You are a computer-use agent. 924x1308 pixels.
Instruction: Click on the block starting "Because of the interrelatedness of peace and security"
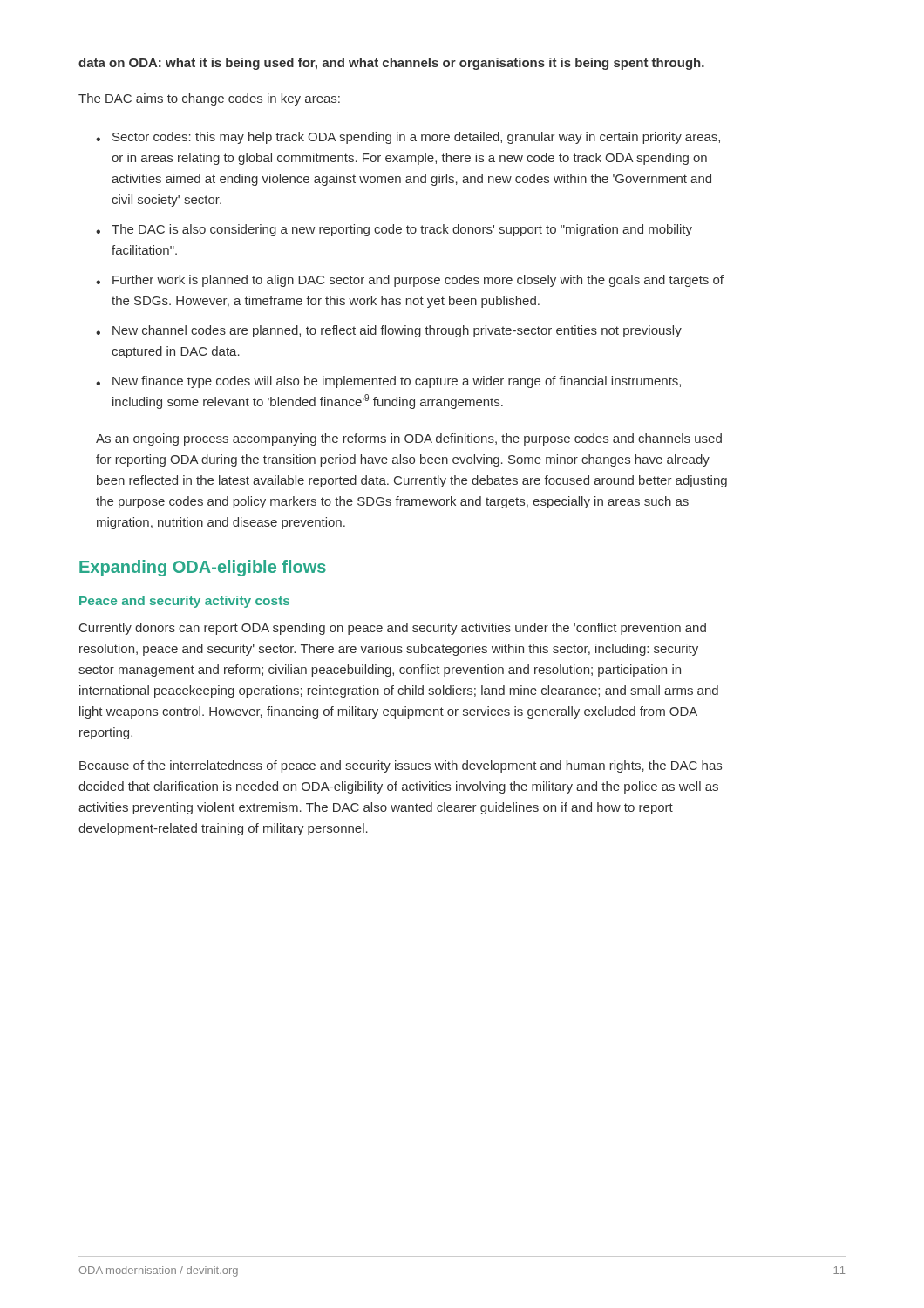400,797
